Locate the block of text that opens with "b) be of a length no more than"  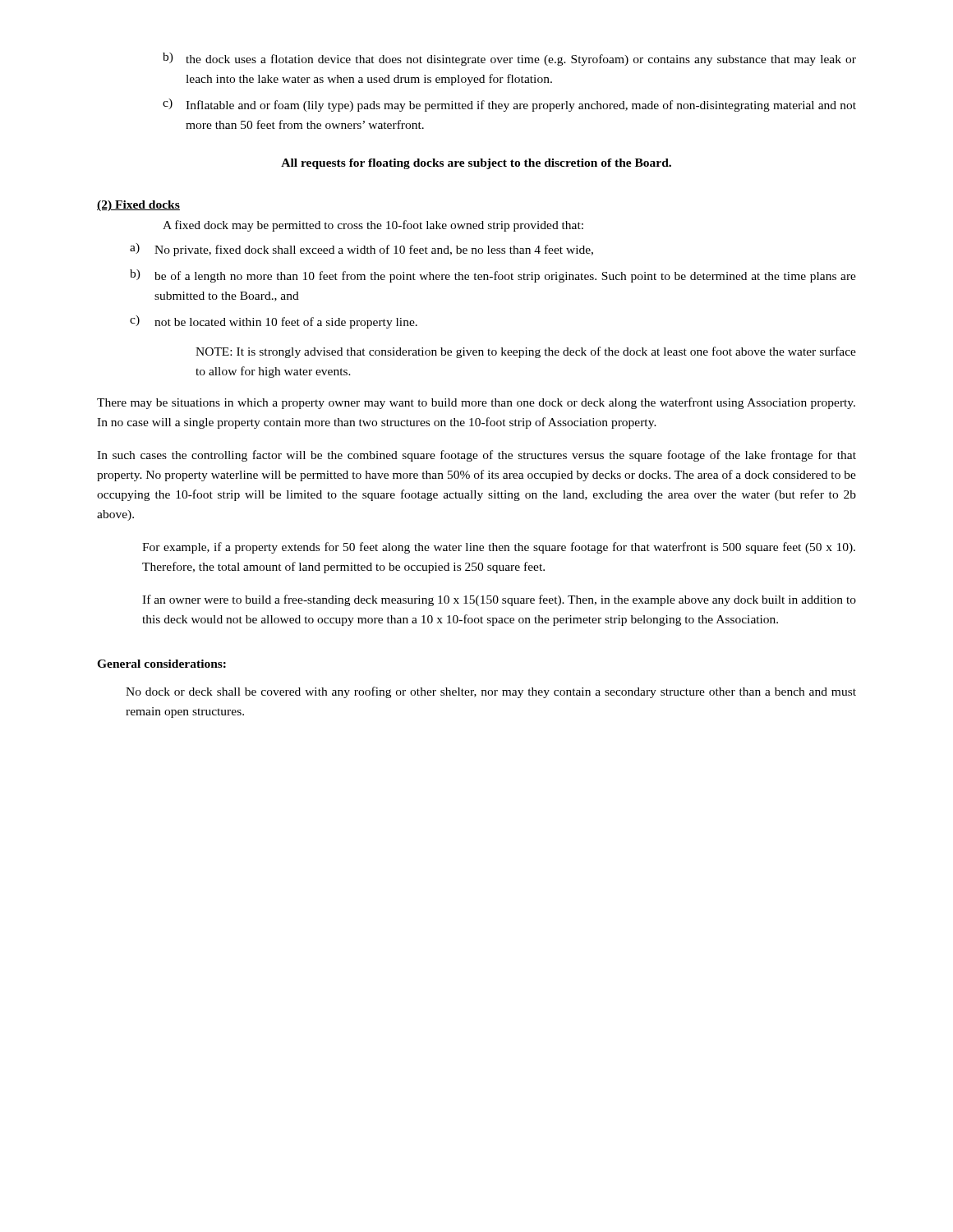pos(493,286)
